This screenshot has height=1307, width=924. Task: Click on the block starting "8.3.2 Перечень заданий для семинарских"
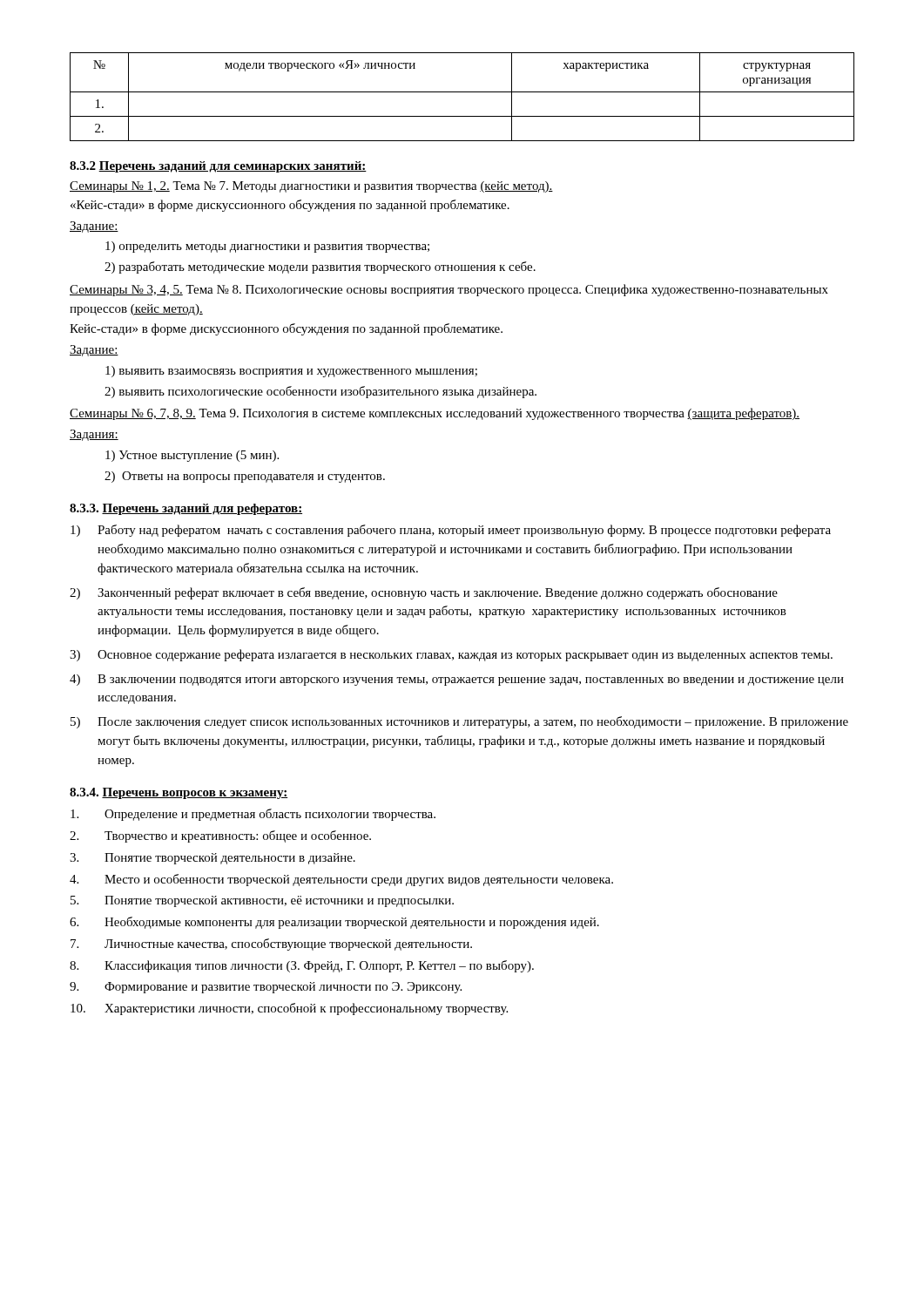[218, 166]
